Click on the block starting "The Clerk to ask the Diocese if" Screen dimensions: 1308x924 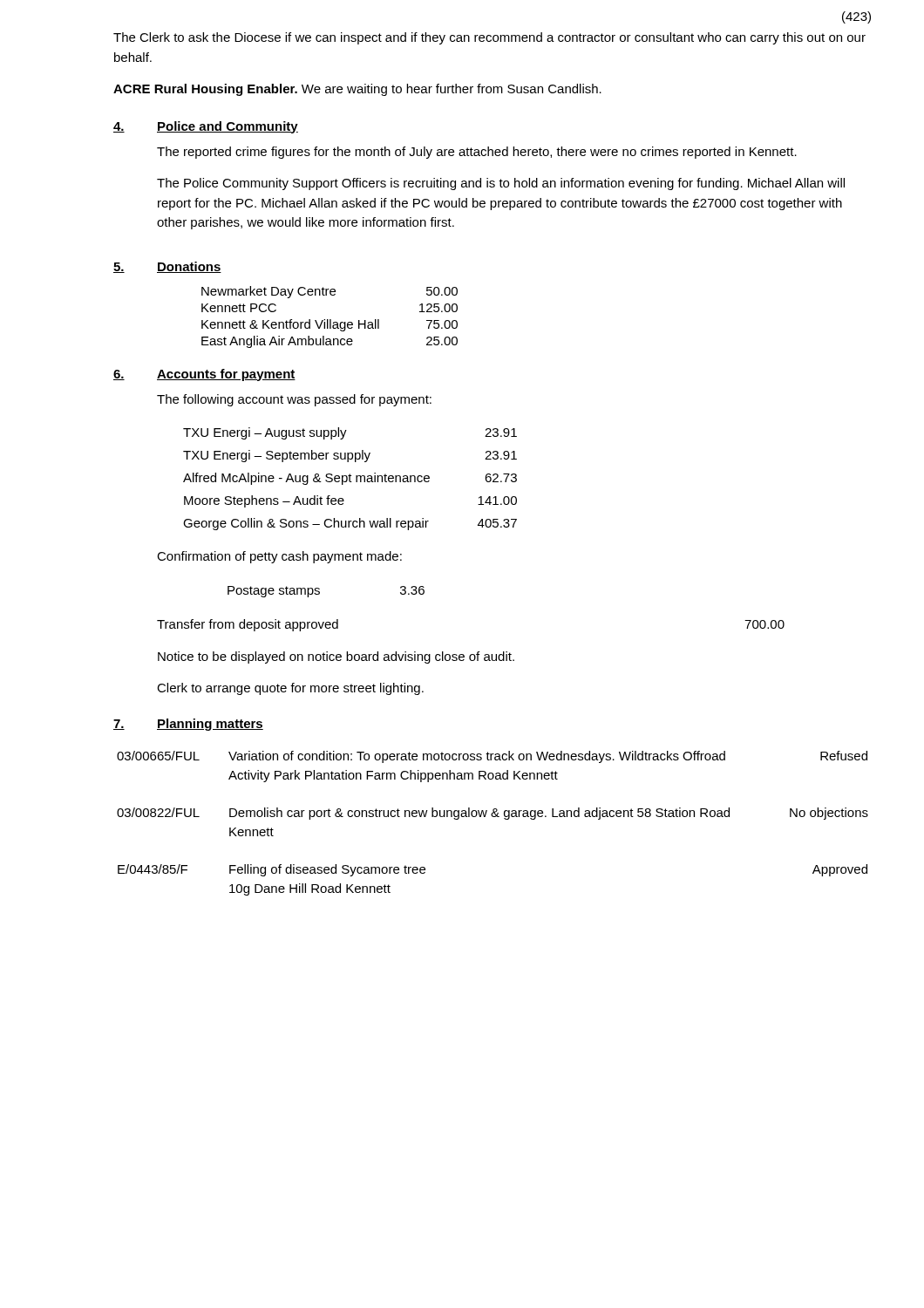point(489,47)
